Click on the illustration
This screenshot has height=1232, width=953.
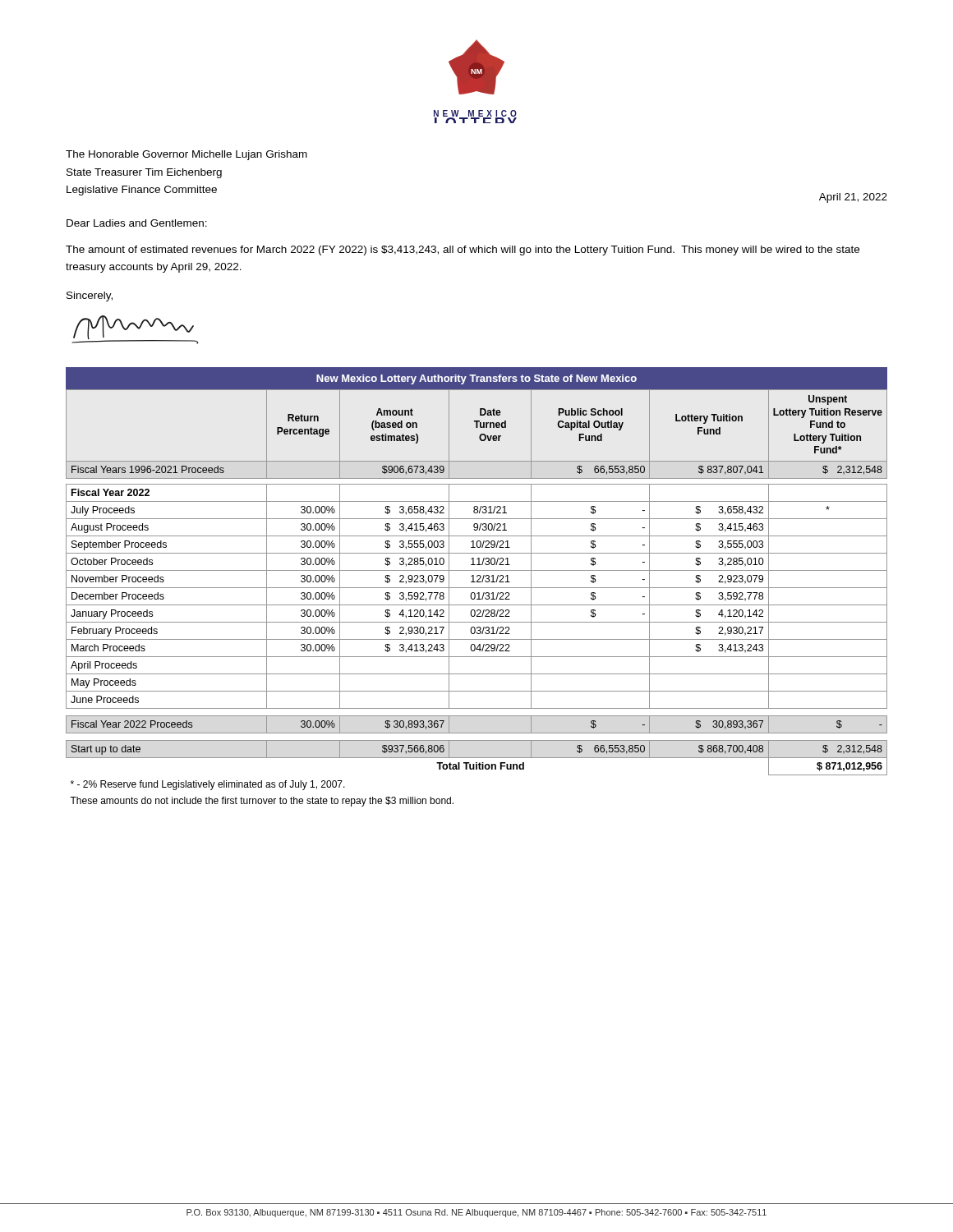[476, 329]
